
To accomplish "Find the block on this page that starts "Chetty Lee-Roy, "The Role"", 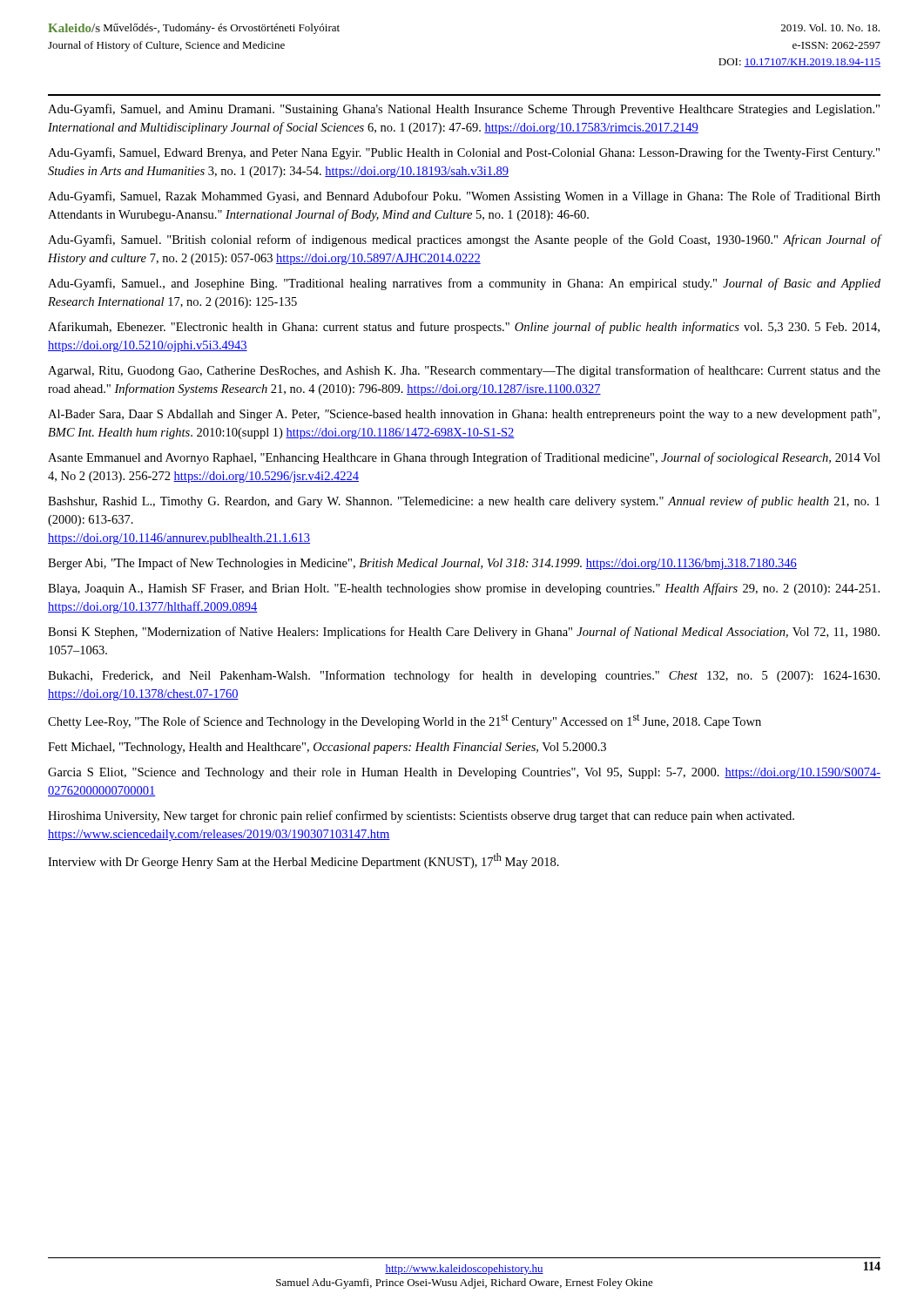I will click(405, 720).
